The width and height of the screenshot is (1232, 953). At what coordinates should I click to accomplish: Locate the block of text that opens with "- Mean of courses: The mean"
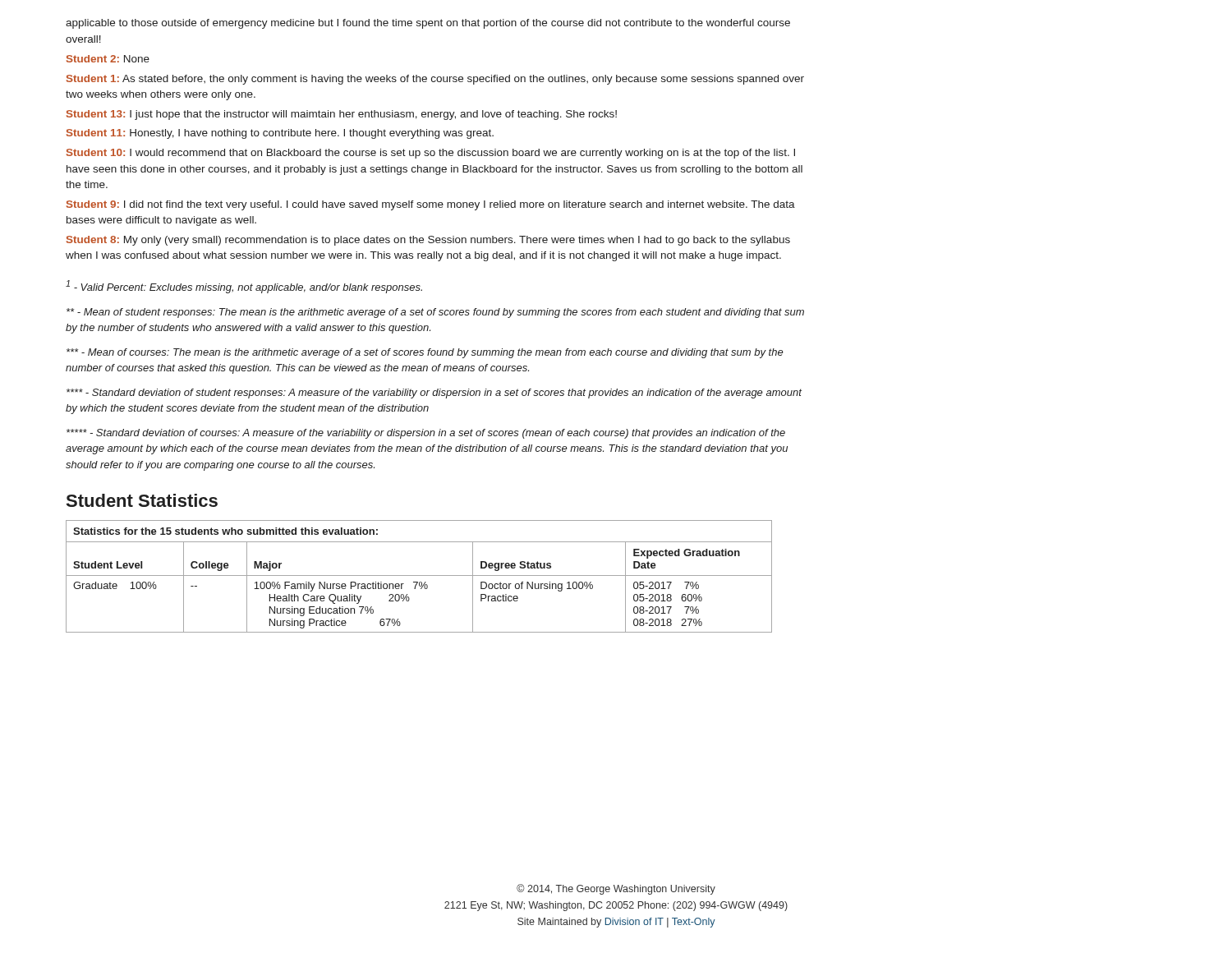424,360
